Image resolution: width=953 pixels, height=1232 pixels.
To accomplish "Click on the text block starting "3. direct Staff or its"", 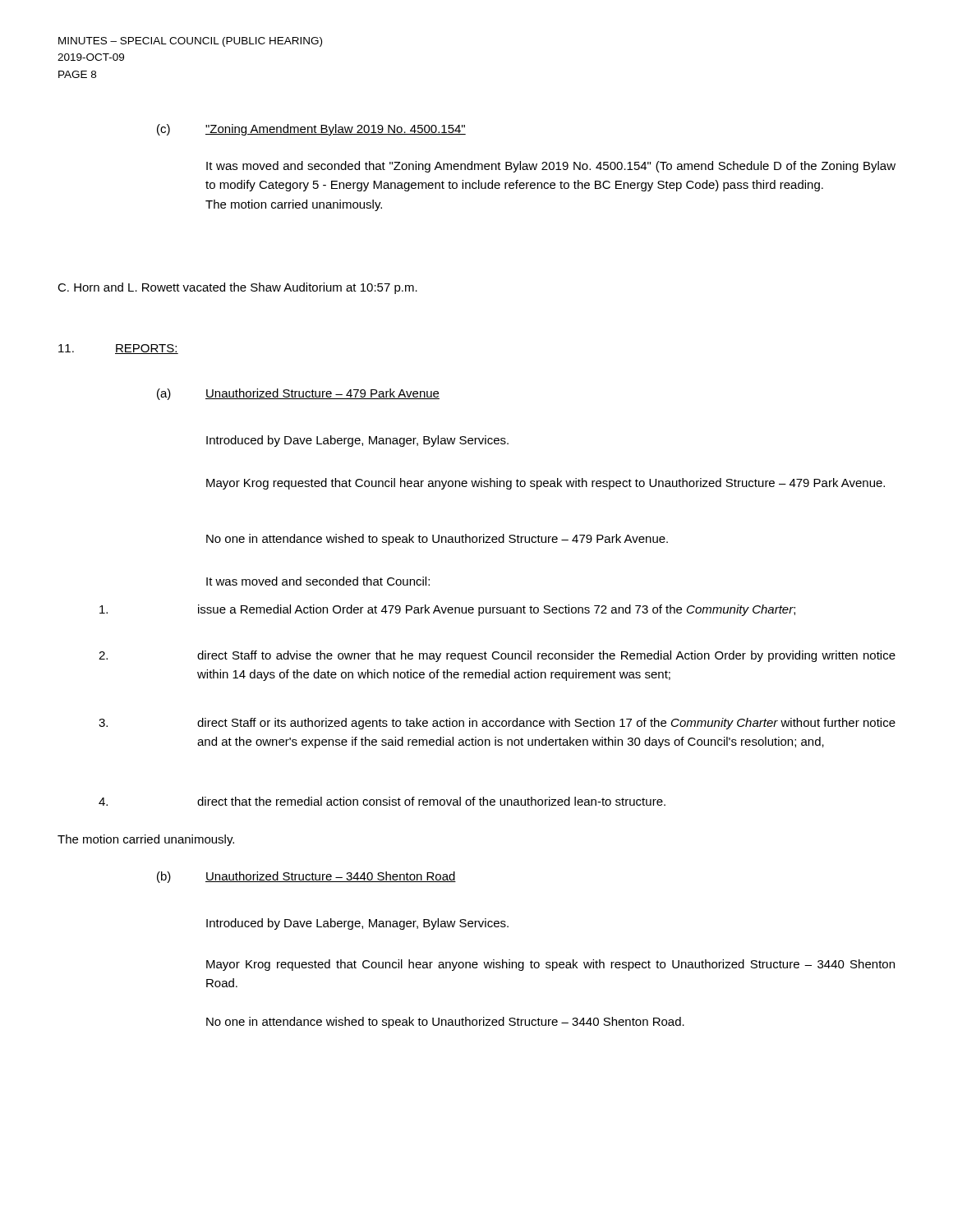I will (x=476, y=732).
